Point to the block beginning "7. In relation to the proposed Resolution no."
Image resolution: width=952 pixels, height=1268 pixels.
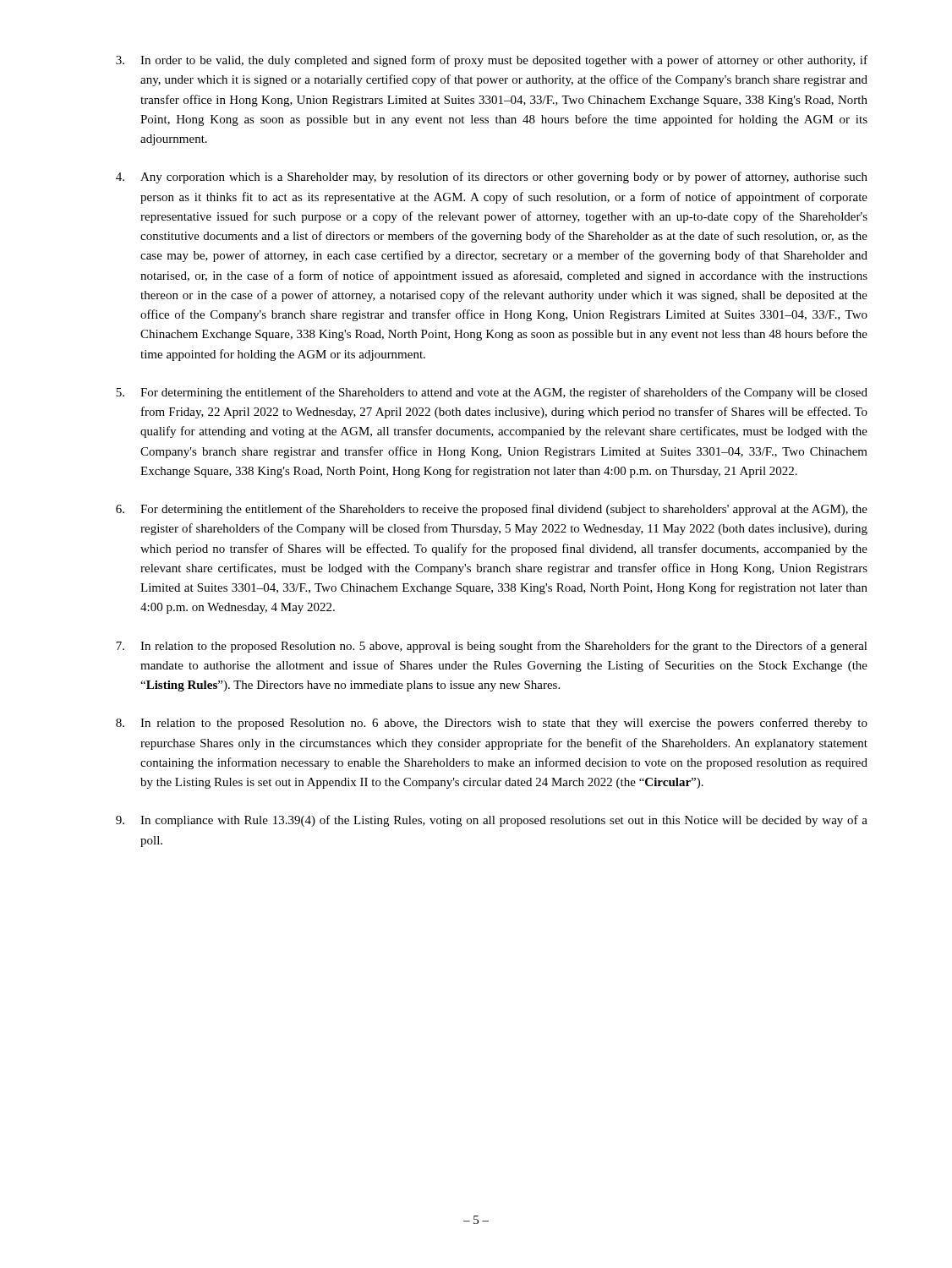[476, 666]
